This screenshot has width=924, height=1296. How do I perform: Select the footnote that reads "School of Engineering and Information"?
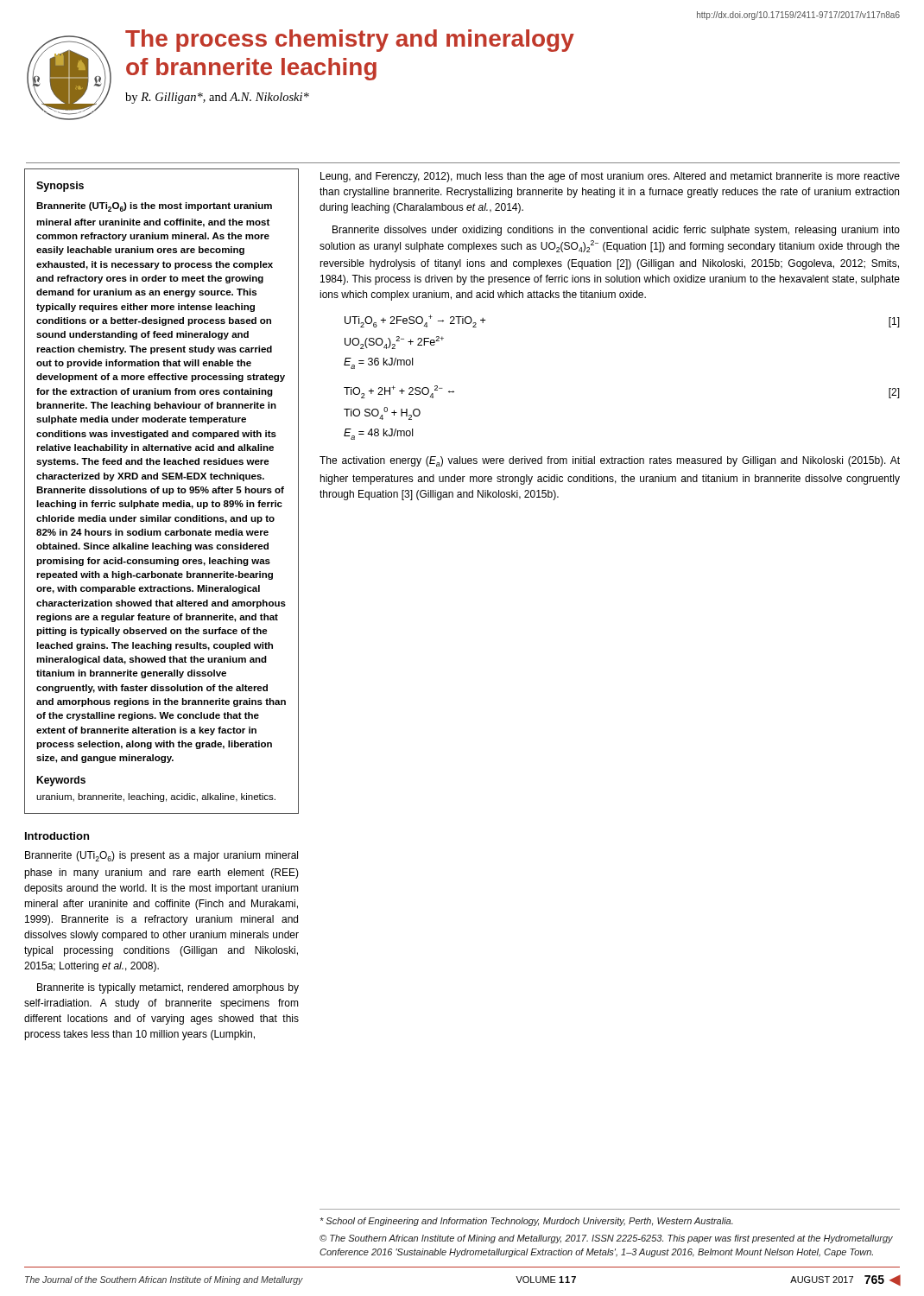point(527,1221)
